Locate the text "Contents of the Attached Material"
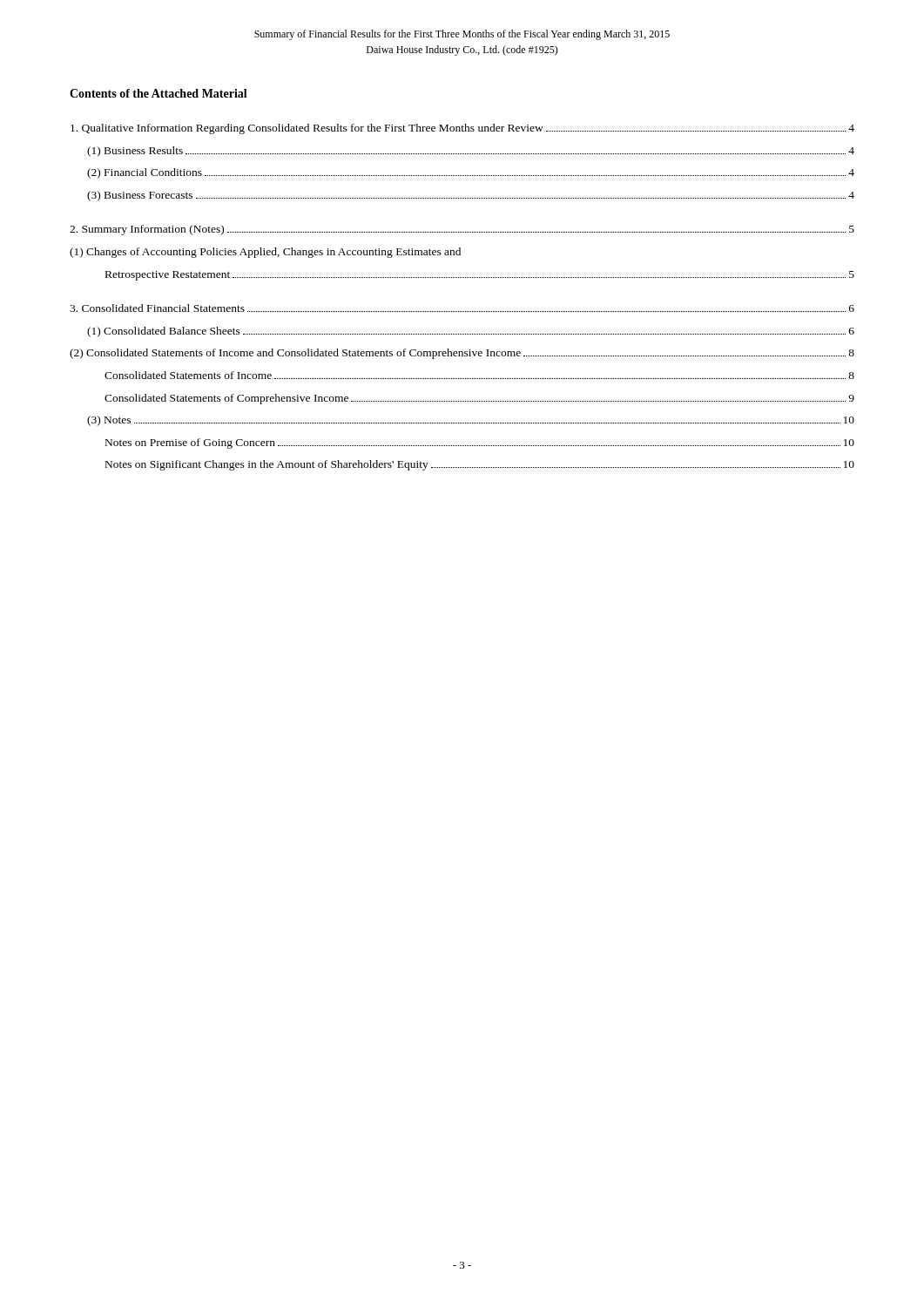The width and height of the screenshot is (924, 1307). coord(158,94)
